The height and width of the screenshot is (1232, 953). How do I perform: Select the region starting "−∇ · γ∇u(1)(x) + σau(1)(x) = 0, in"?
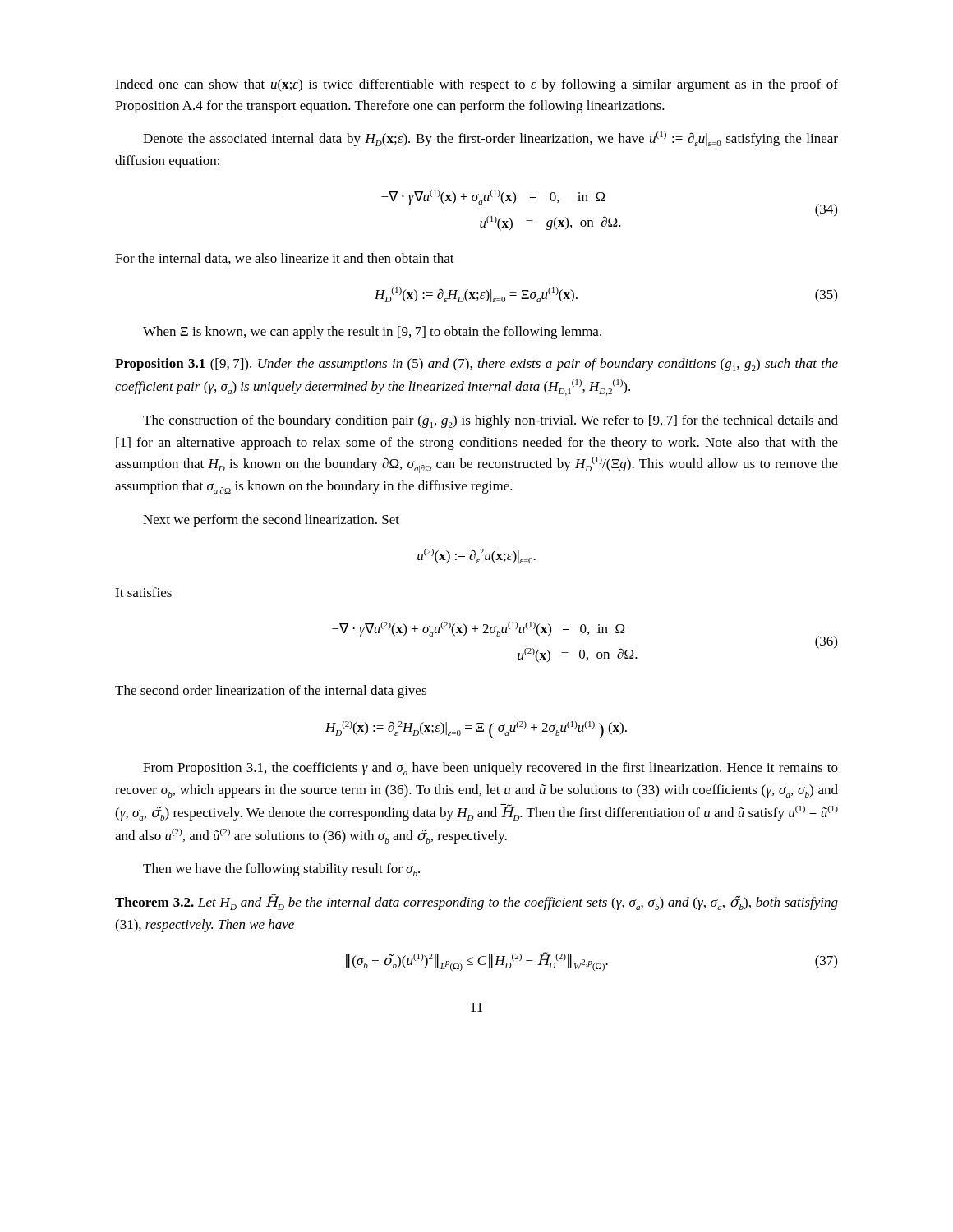609,209
